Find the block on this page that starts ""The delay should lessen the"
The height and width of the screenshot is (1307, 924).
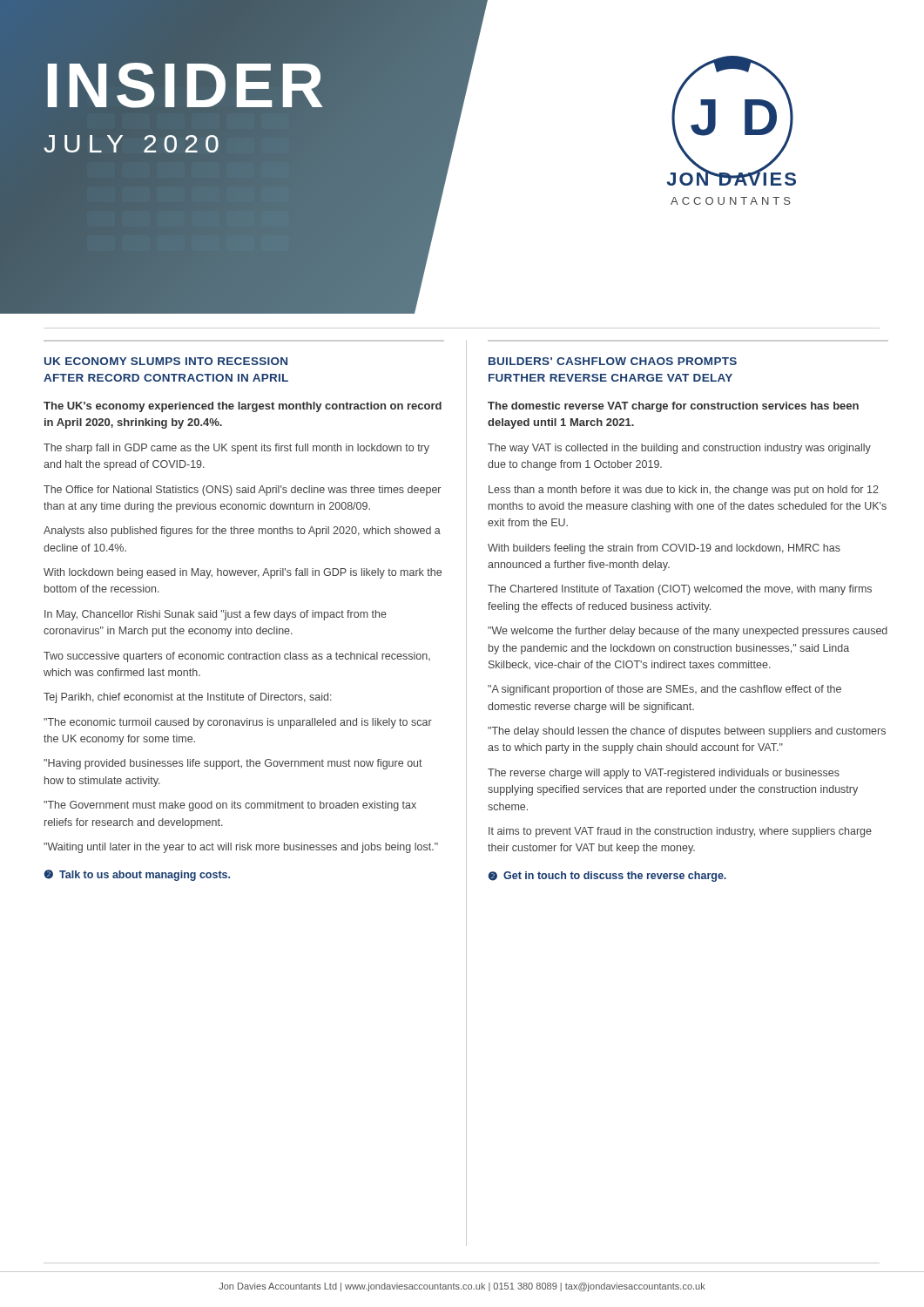(x=687, y=740)
